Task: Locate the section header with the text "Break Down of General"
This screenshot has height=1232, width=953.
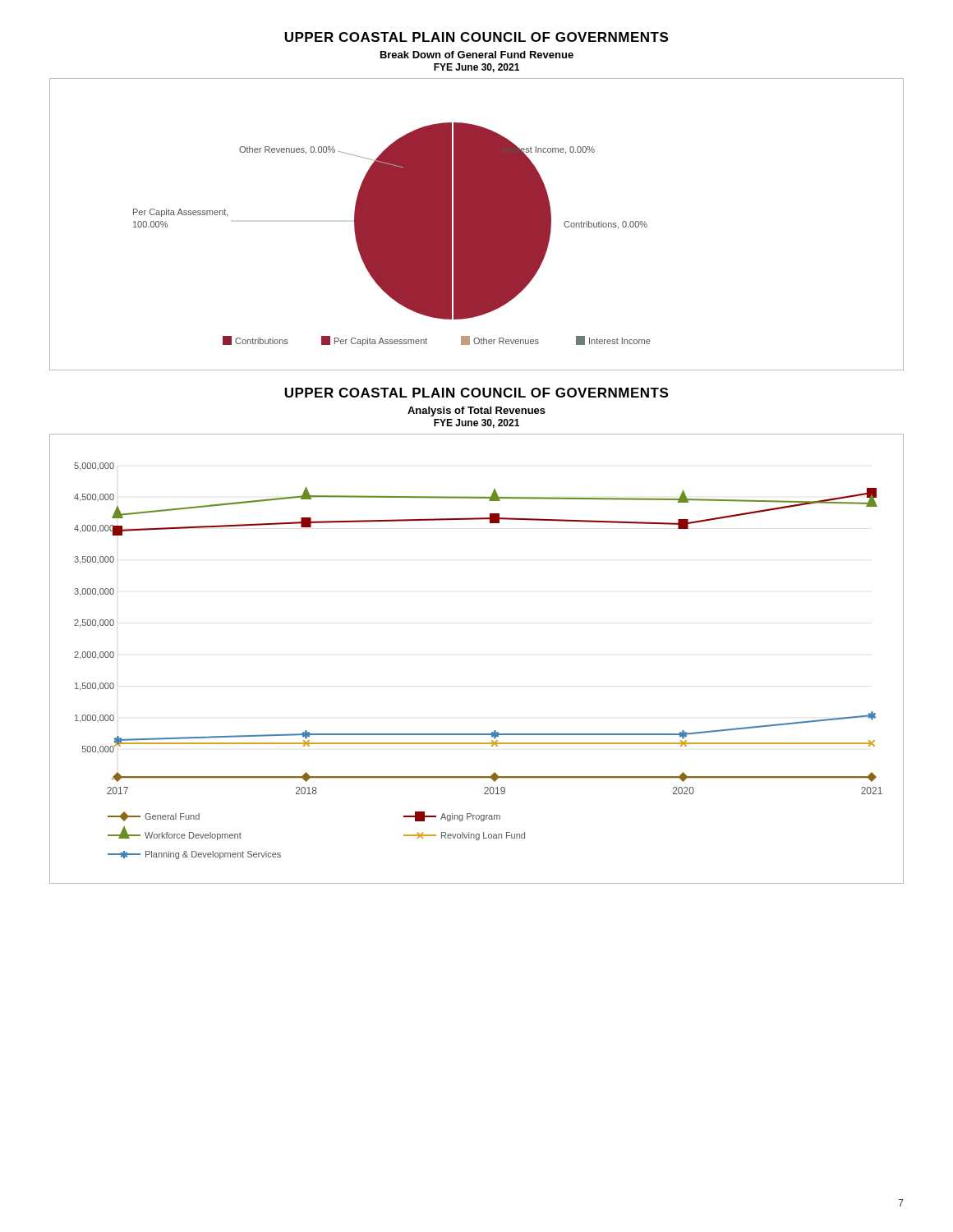Action: 476,61
